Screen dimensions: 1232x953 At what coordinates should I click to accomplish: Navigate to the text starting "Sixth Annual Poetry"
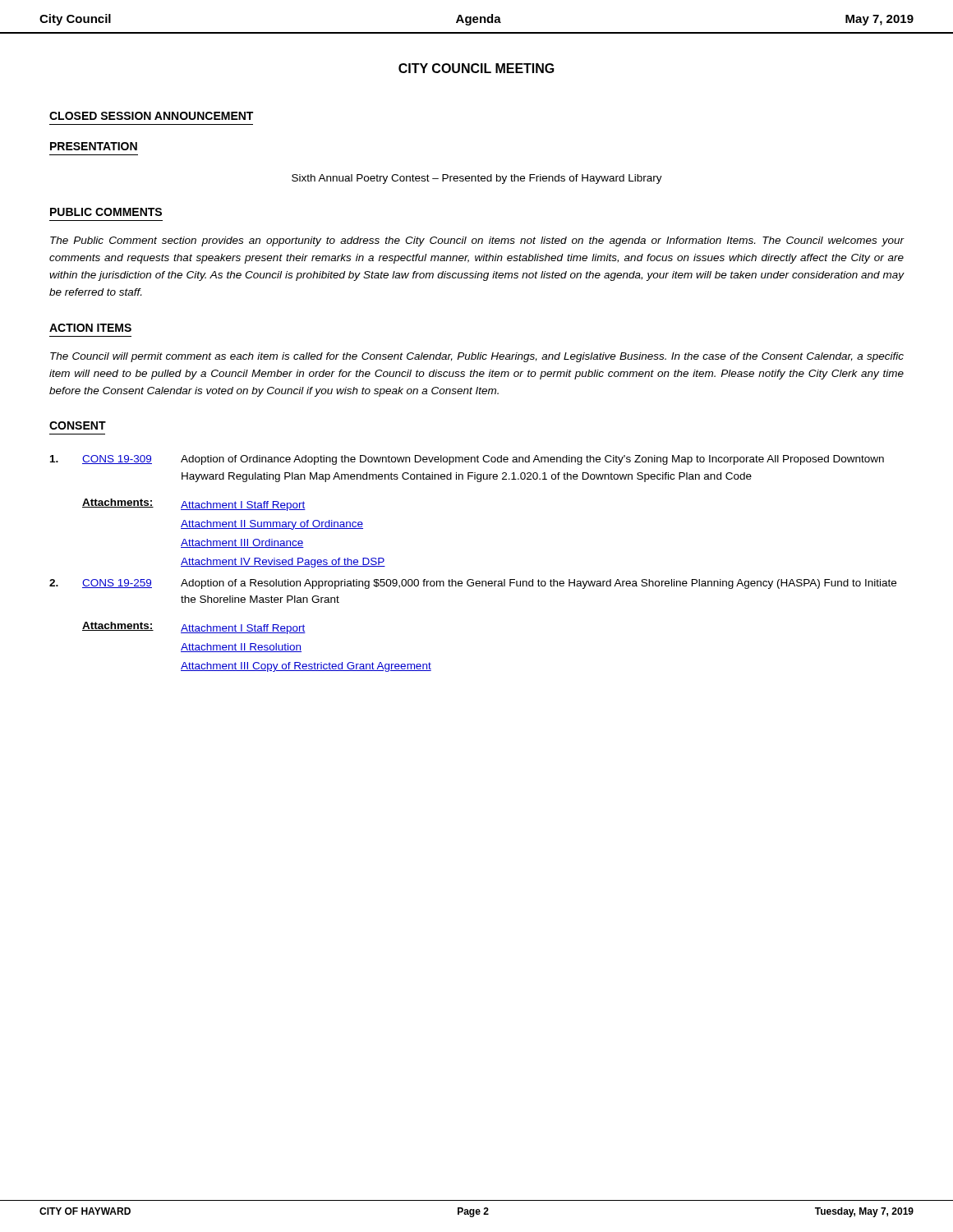pyautogui.click(x=476, y=178)
